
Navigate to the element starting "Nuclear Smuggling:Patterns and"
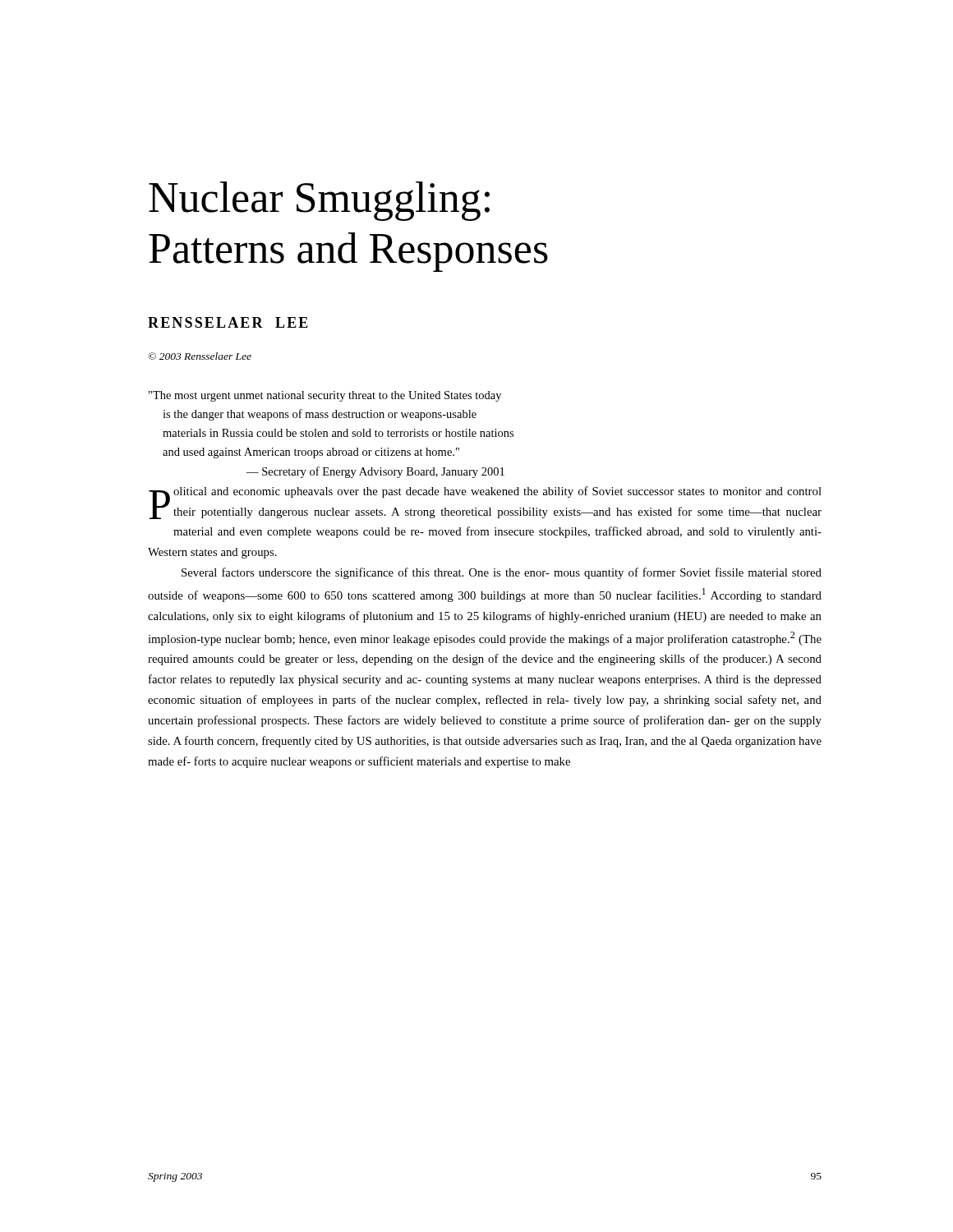pos(348,223)
